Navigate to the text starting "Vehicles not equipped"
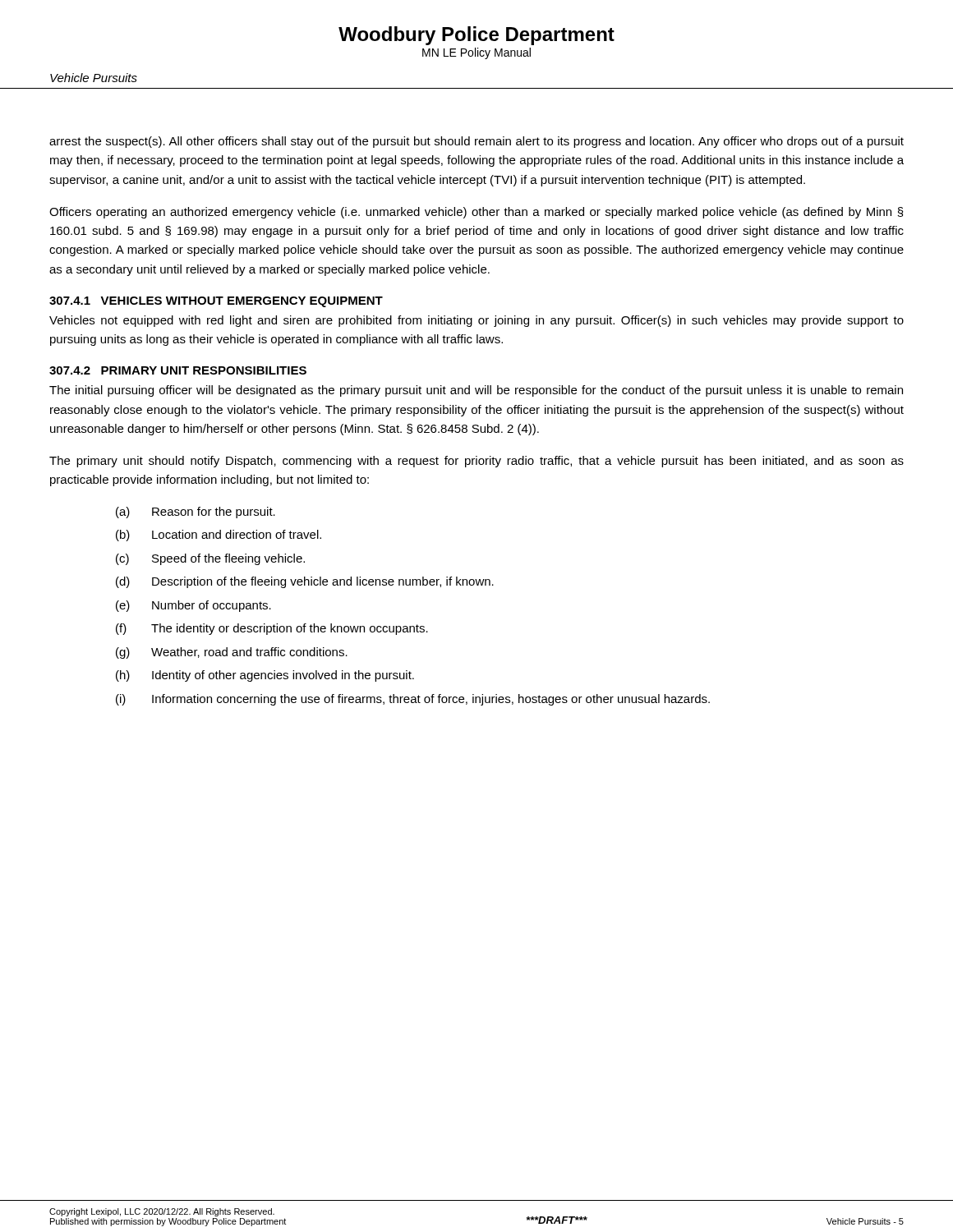The height and width of the screenshot is (1232, 953). click(x=476, y=329)
